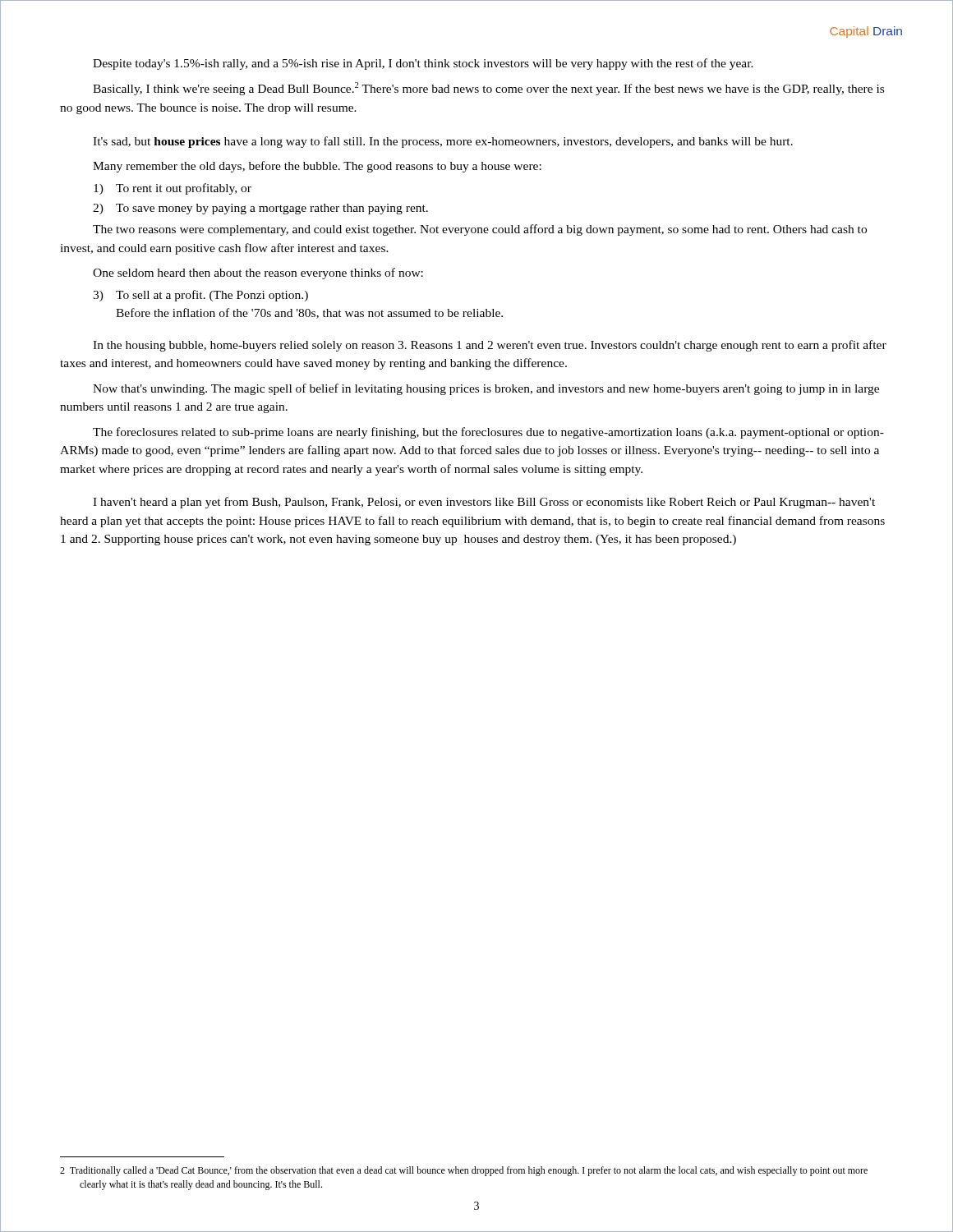Screen dimensions: 1232x953
Task: Select the element starting "Now that's unwinding."
Action: click(x=476, y=398)
